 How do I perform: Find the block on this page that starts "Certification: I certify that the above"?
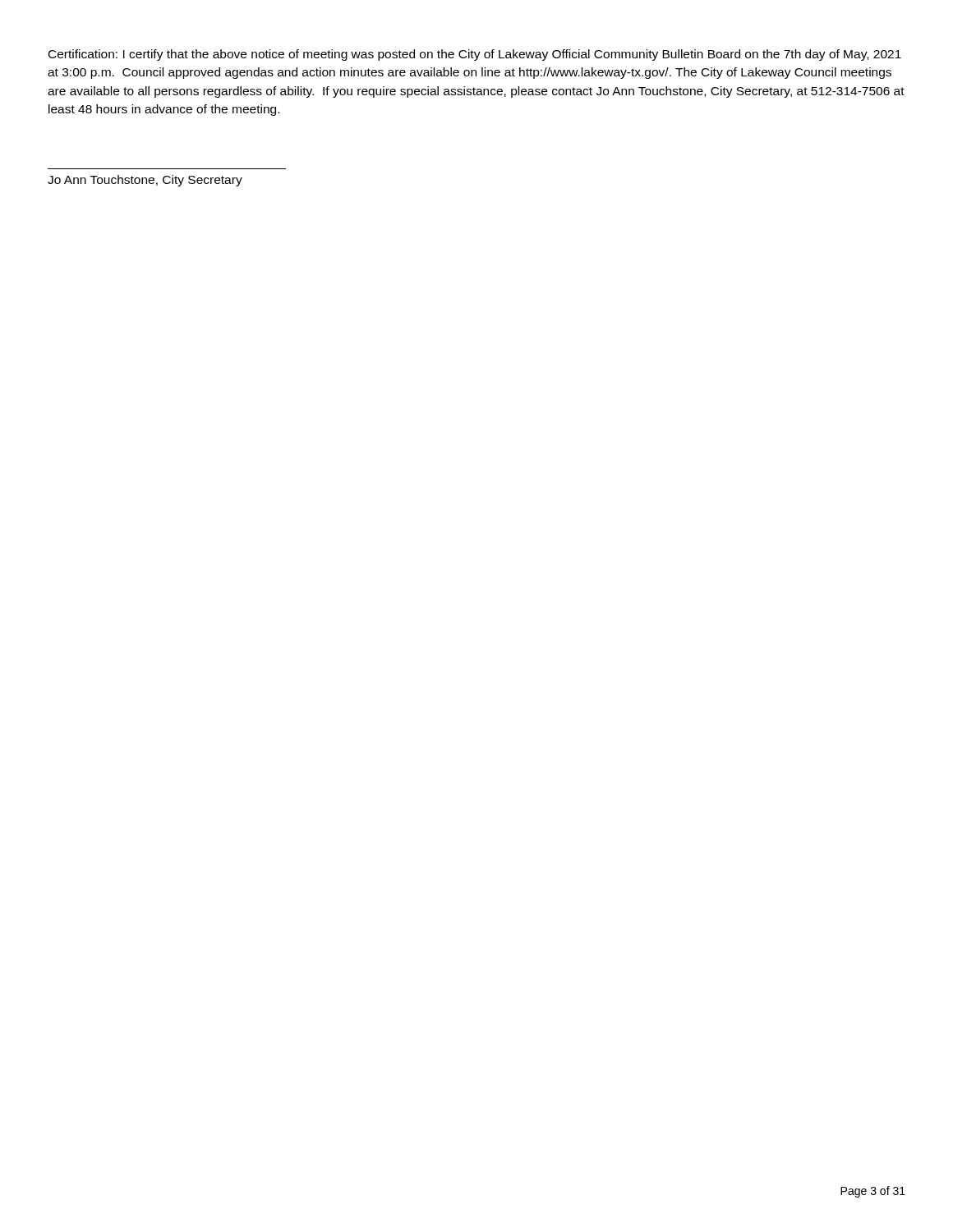point(476,81)
